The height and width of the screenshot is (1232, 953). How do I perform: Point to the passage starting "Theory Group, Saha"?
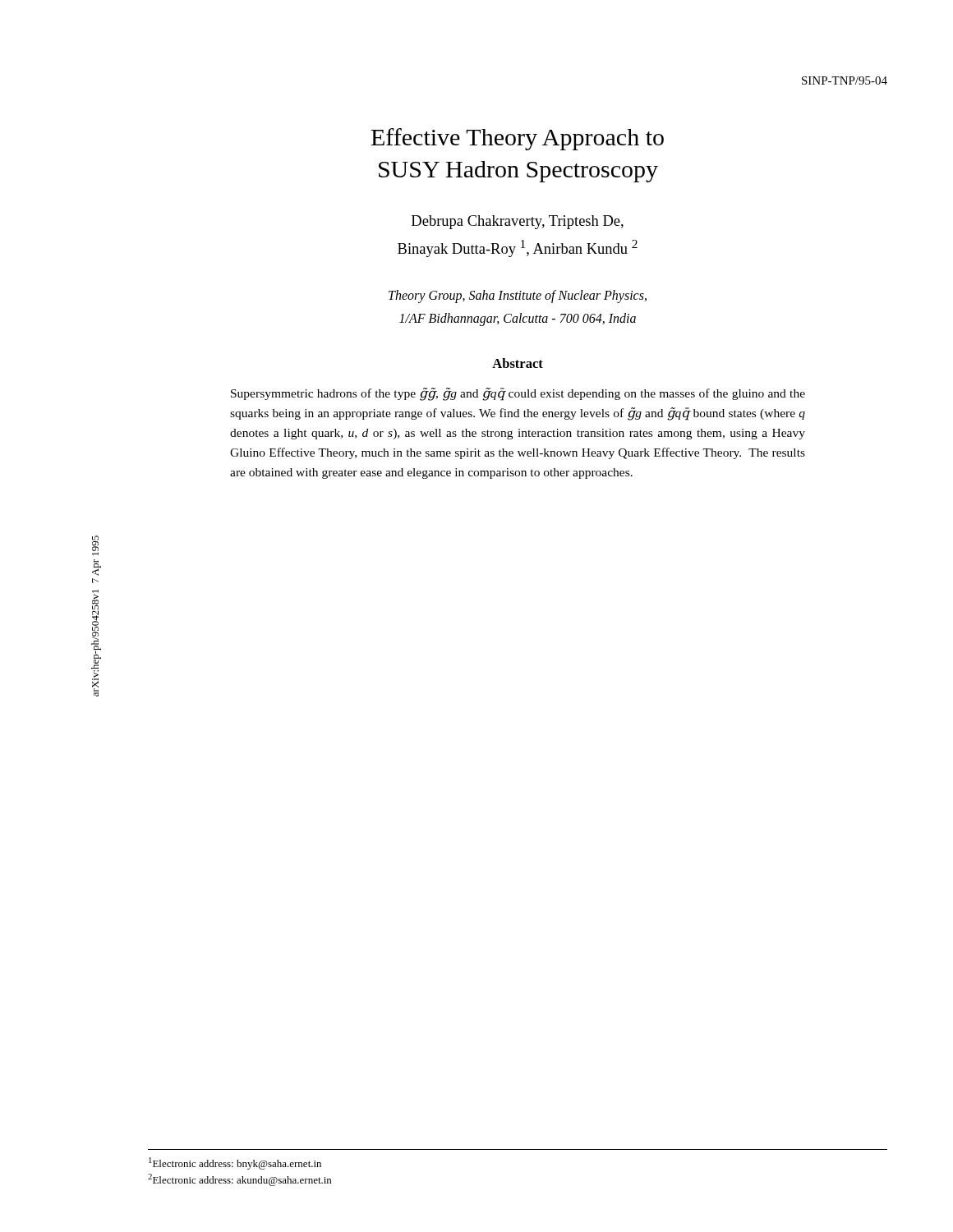(518, 307)
